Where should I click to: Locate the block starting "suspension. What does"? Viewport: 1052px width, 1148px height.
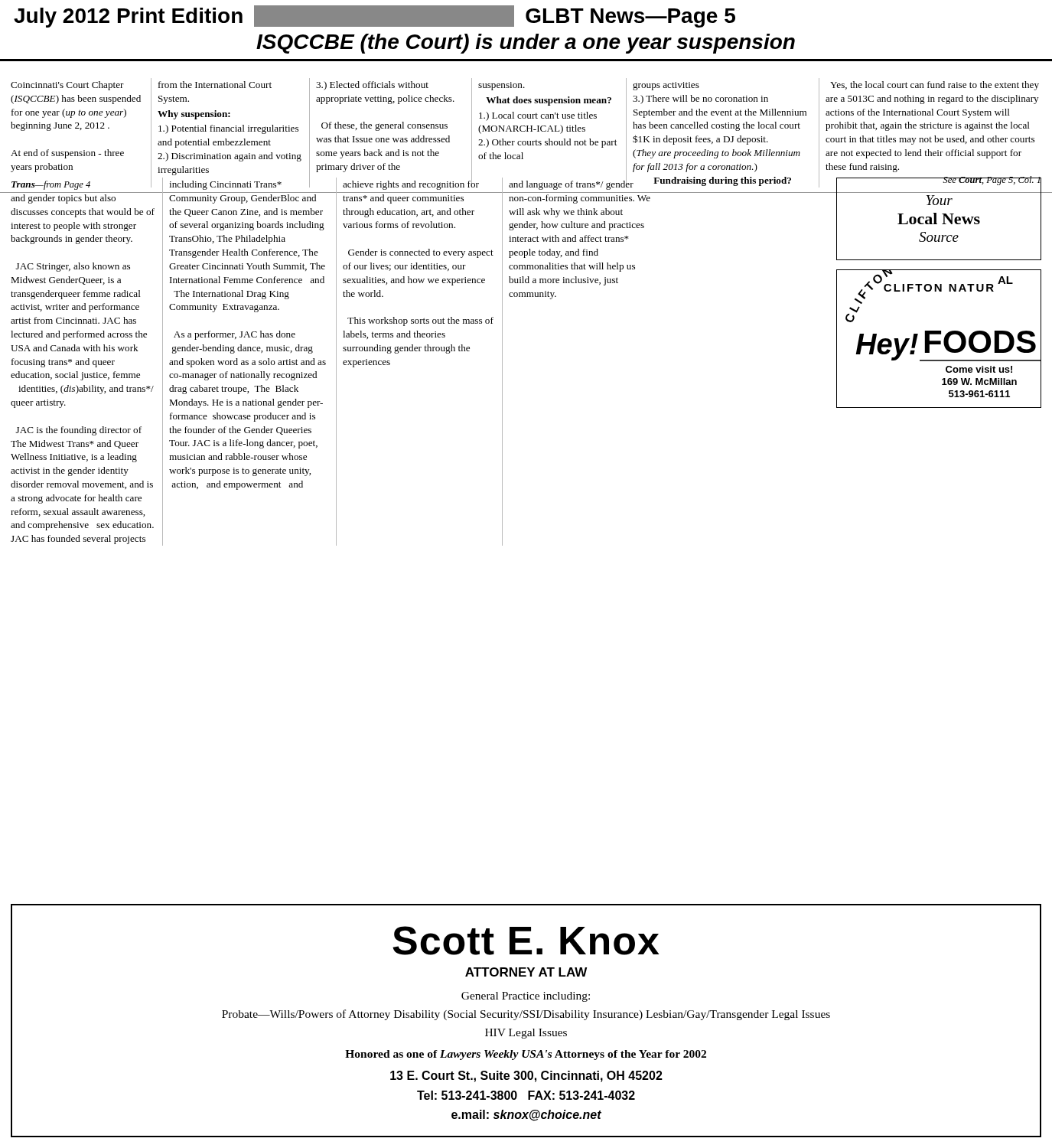549,120
